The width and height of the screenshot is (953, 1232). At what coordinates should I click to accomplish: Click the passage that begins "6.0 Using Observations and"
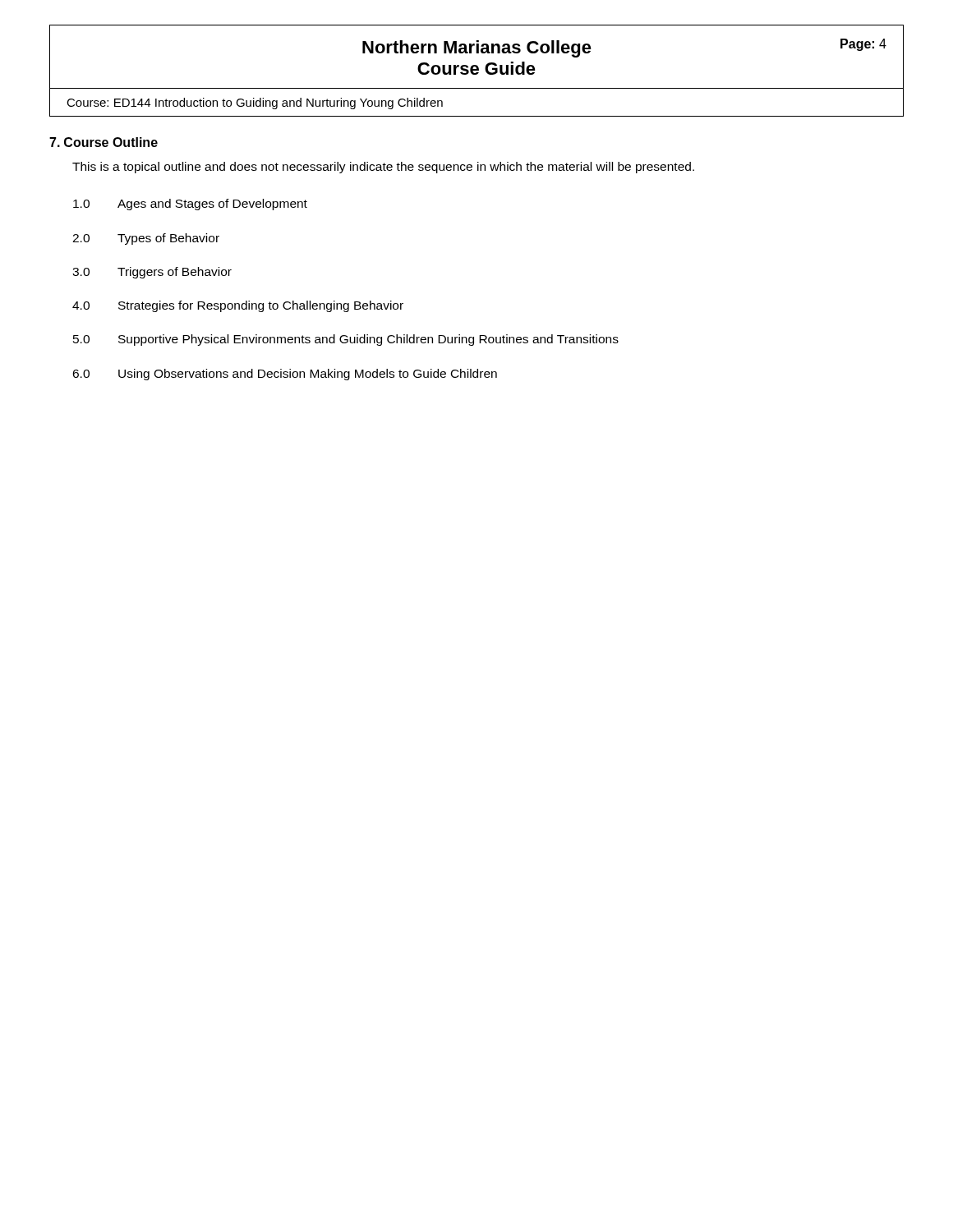coord(488,373)
